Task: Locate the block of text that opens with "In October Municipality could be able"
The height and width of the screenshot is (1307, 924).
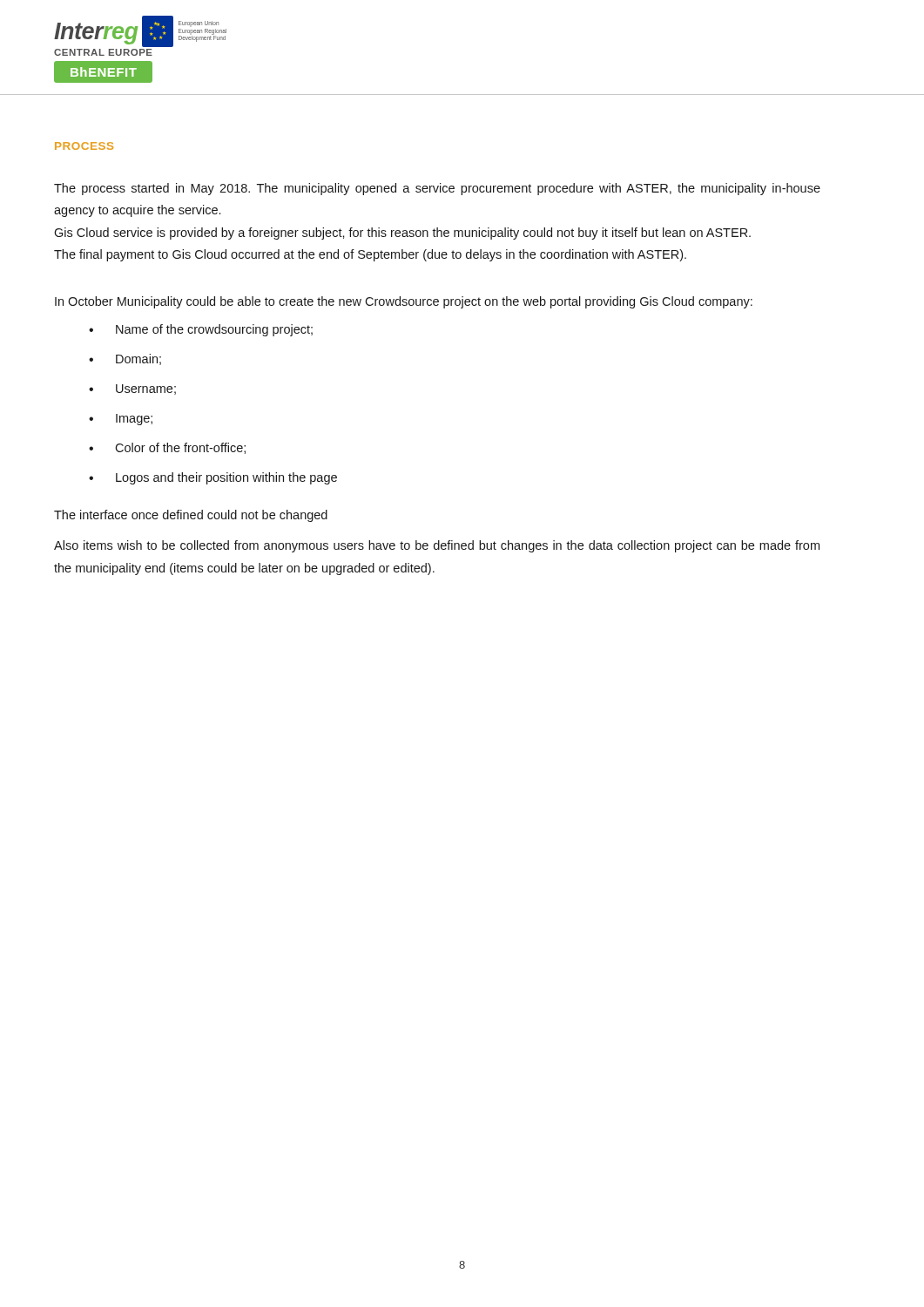Action: click(404, 301)
